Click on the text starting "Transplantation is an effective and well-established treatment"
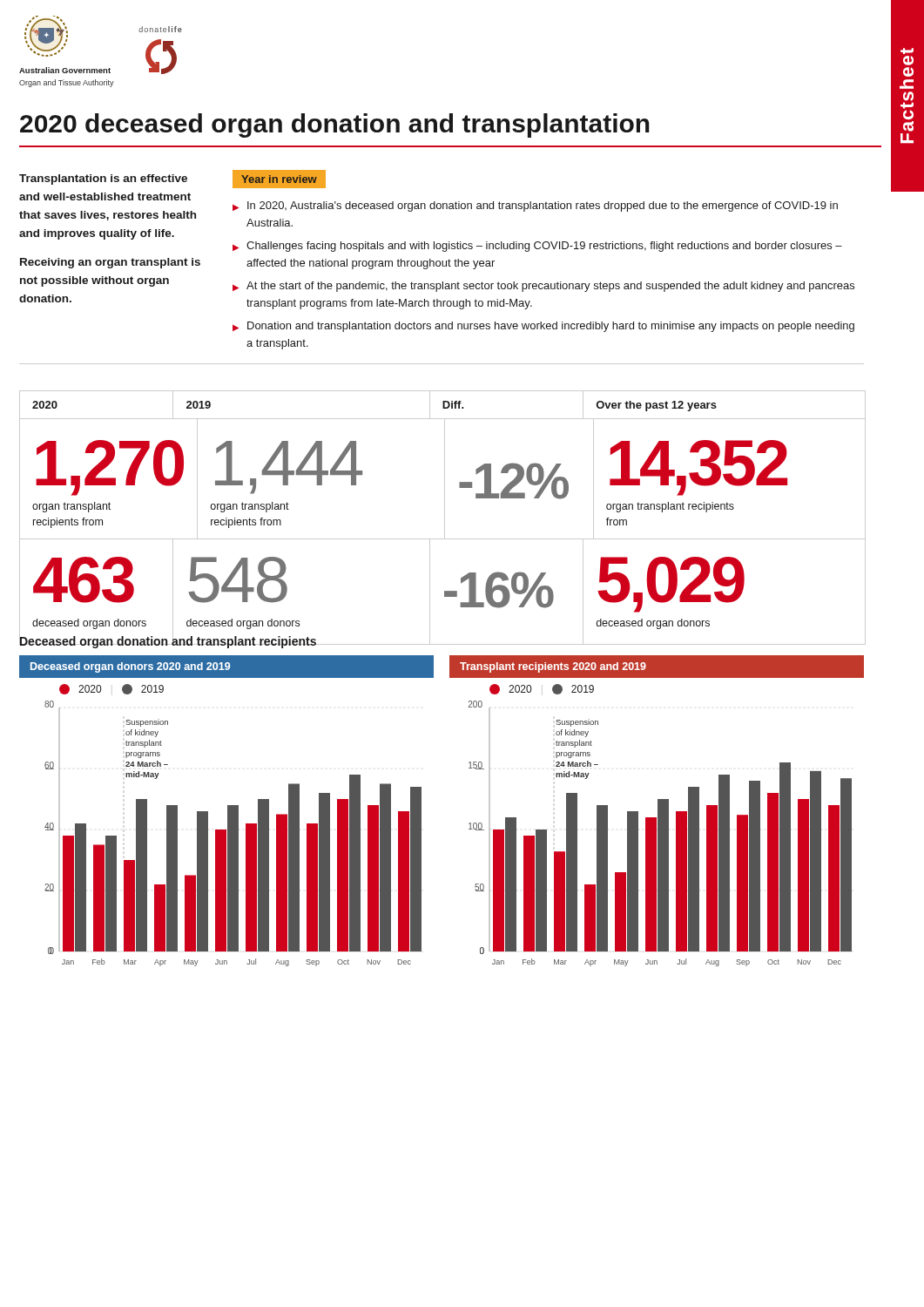The width and height of the screenshot is (924, 1307). (x=113, y=239)
